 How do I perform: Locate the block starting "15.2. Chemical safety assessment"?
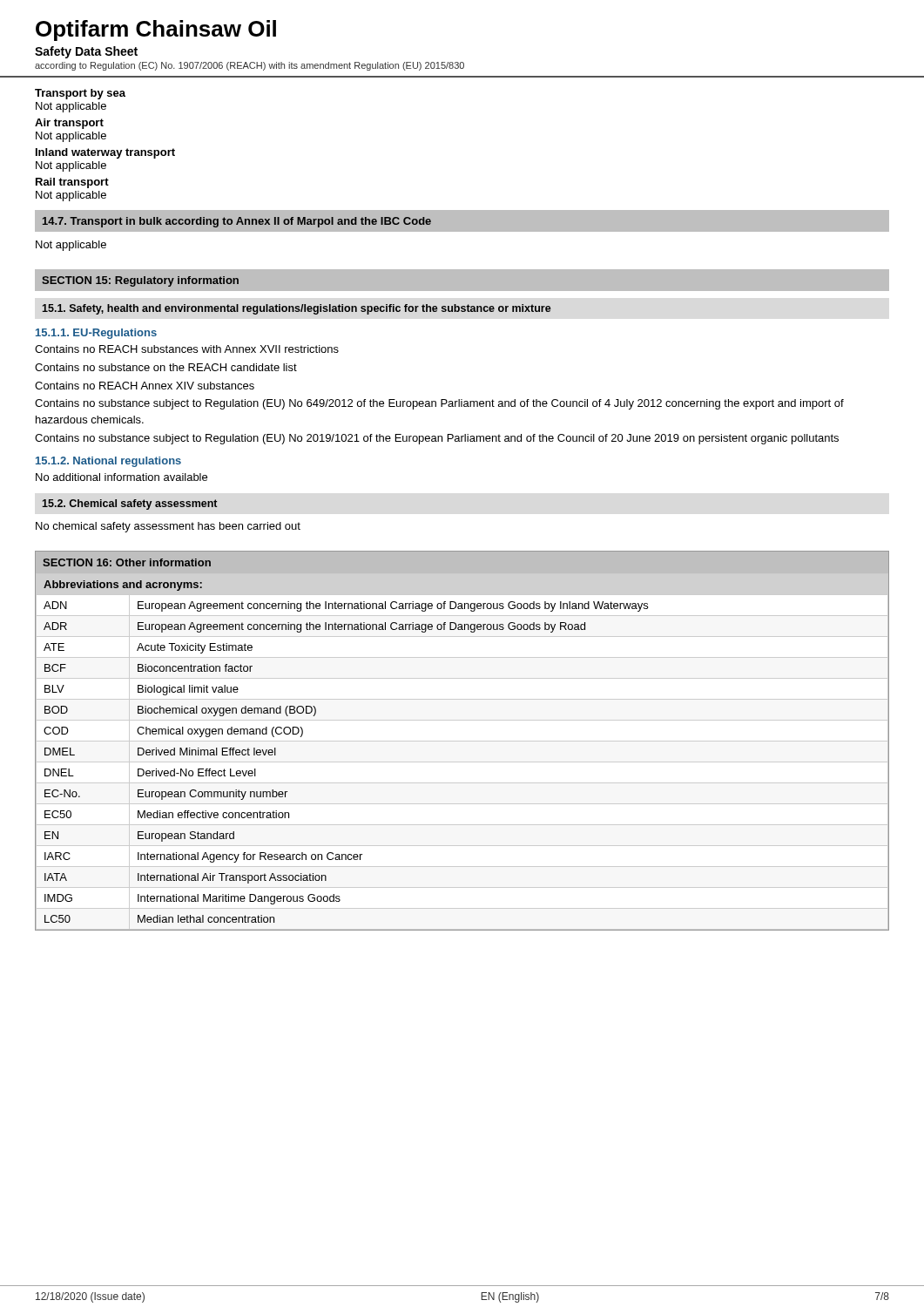(130, 503)
